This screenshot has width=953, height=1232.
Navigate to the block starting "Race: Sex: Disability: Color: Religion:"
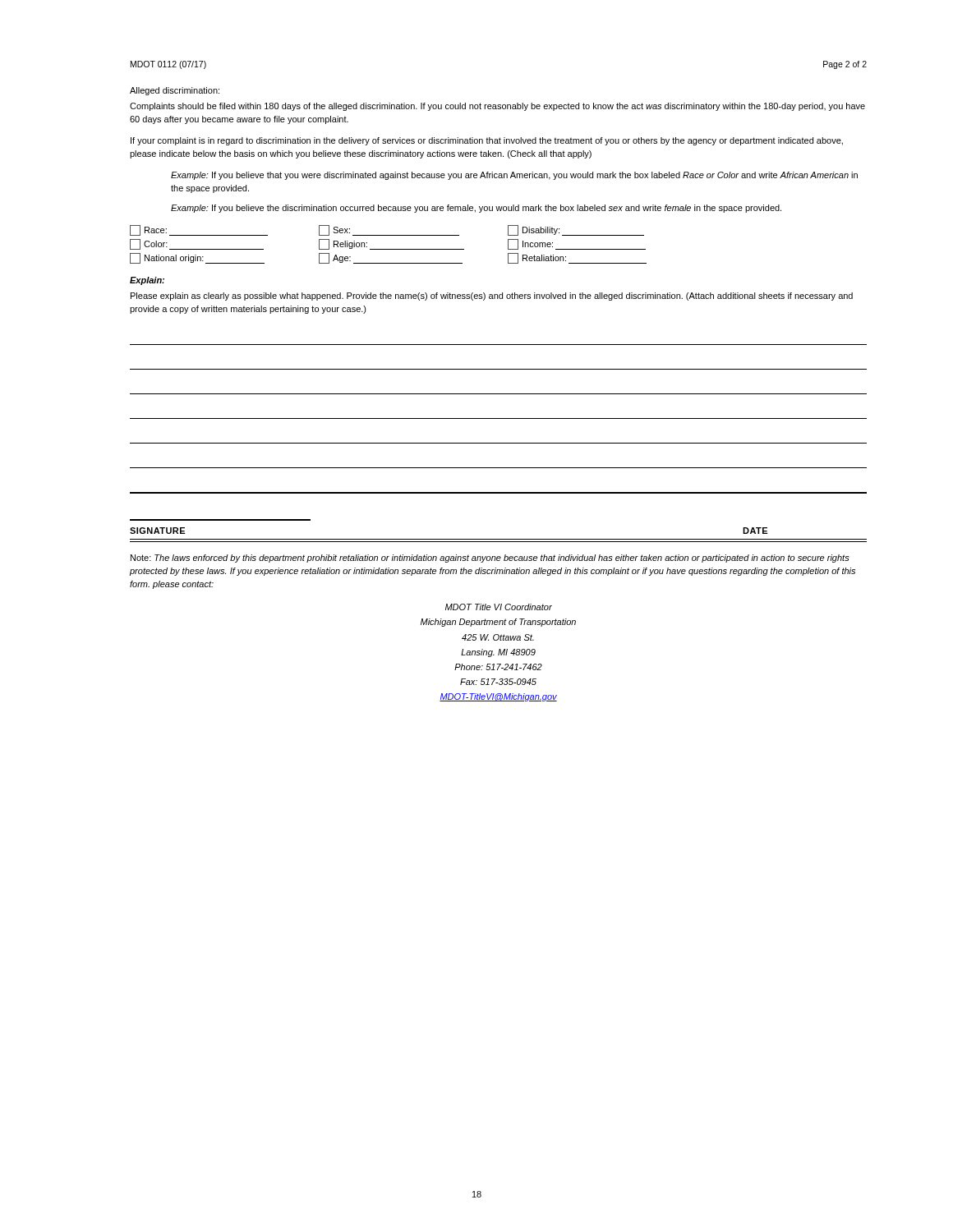[498, 244]
